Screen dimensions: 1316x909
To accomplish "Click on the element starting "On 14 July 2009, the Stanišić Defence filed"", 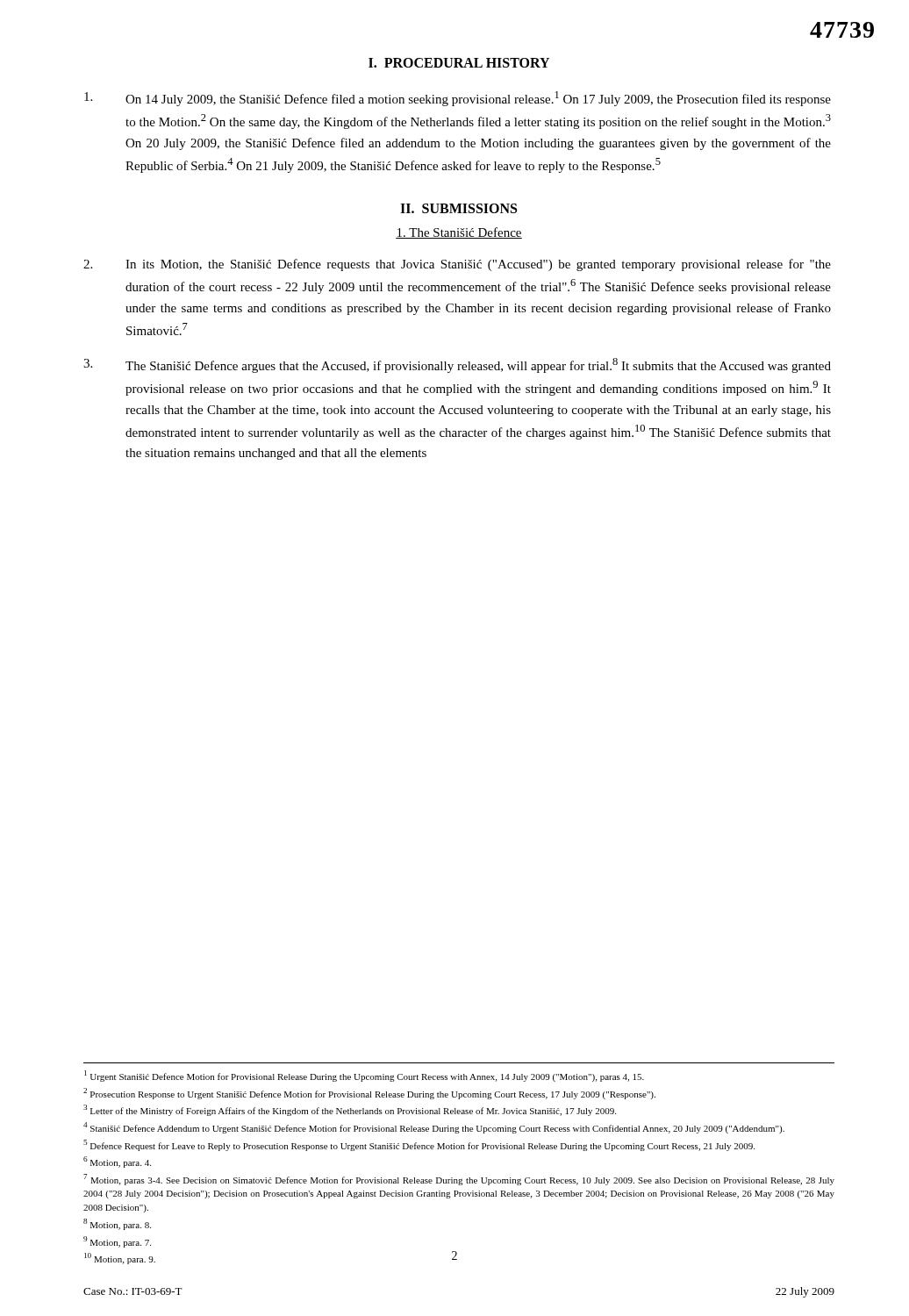I will [x=457, y=132].
